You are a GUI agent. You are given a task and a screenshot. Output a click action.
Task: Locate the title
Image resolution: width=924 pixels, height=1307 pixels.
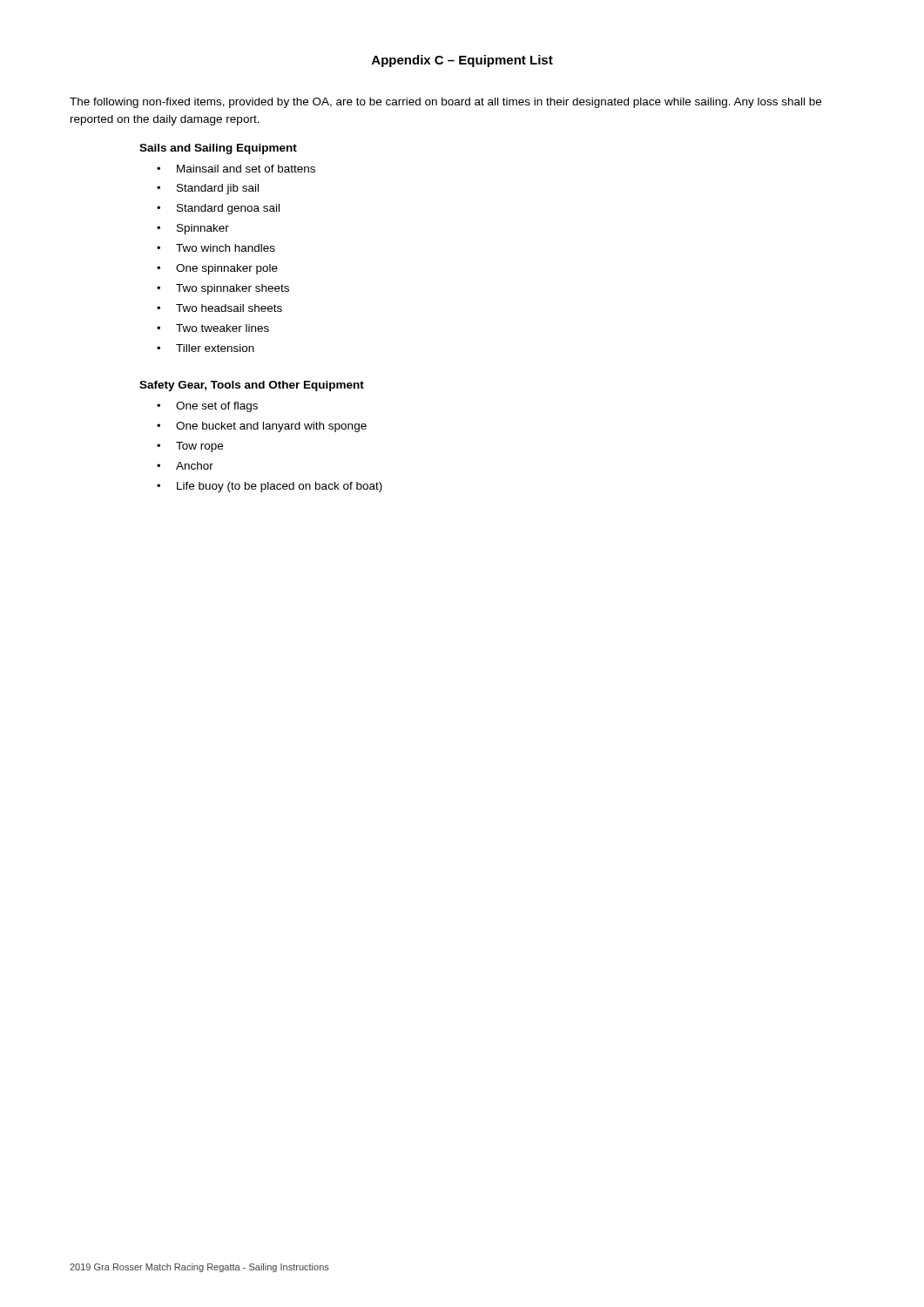click(462, 60)
